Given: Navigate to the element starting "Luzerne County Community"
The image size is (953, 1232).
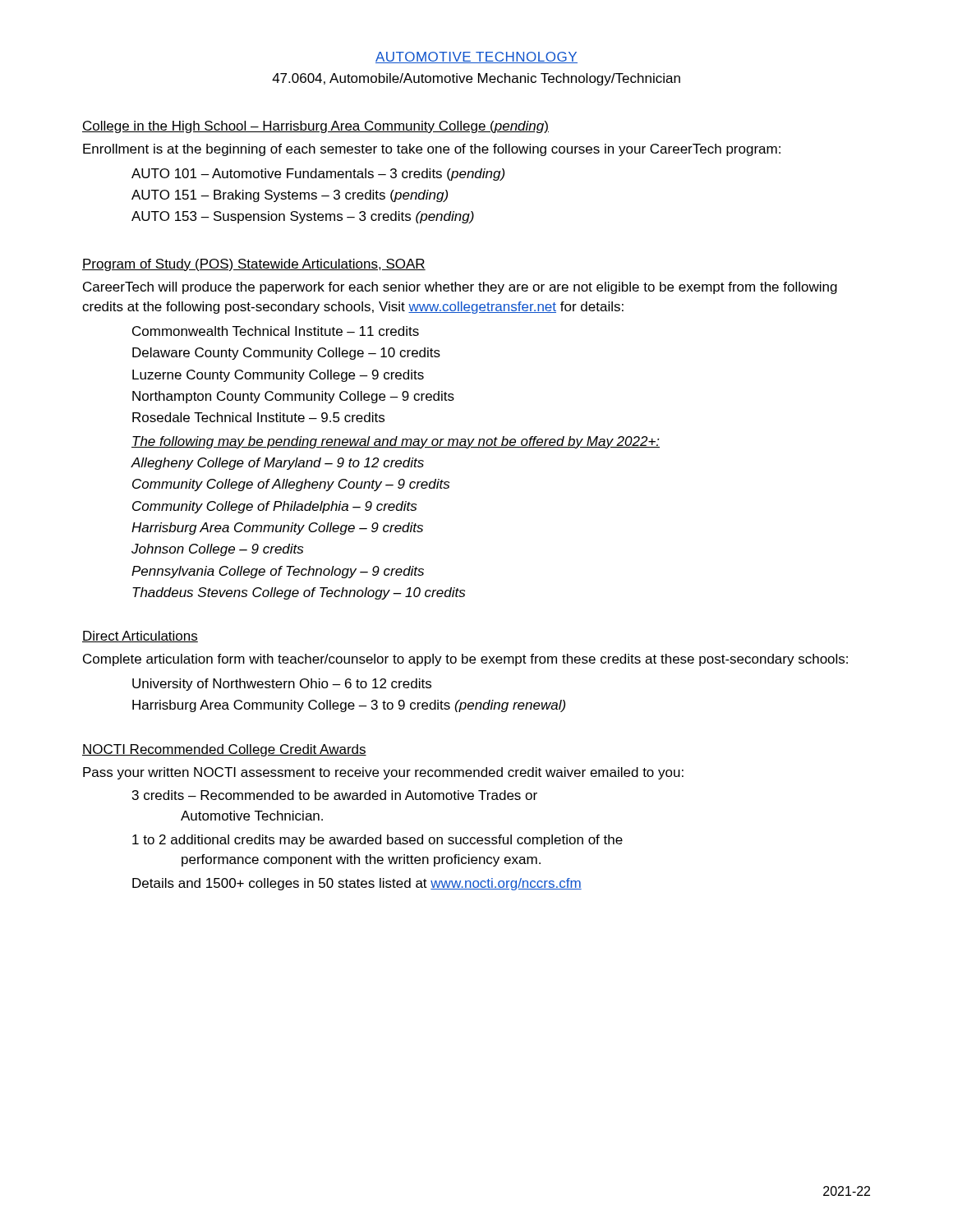Looking at the screenshot, I should click(278, 375).
